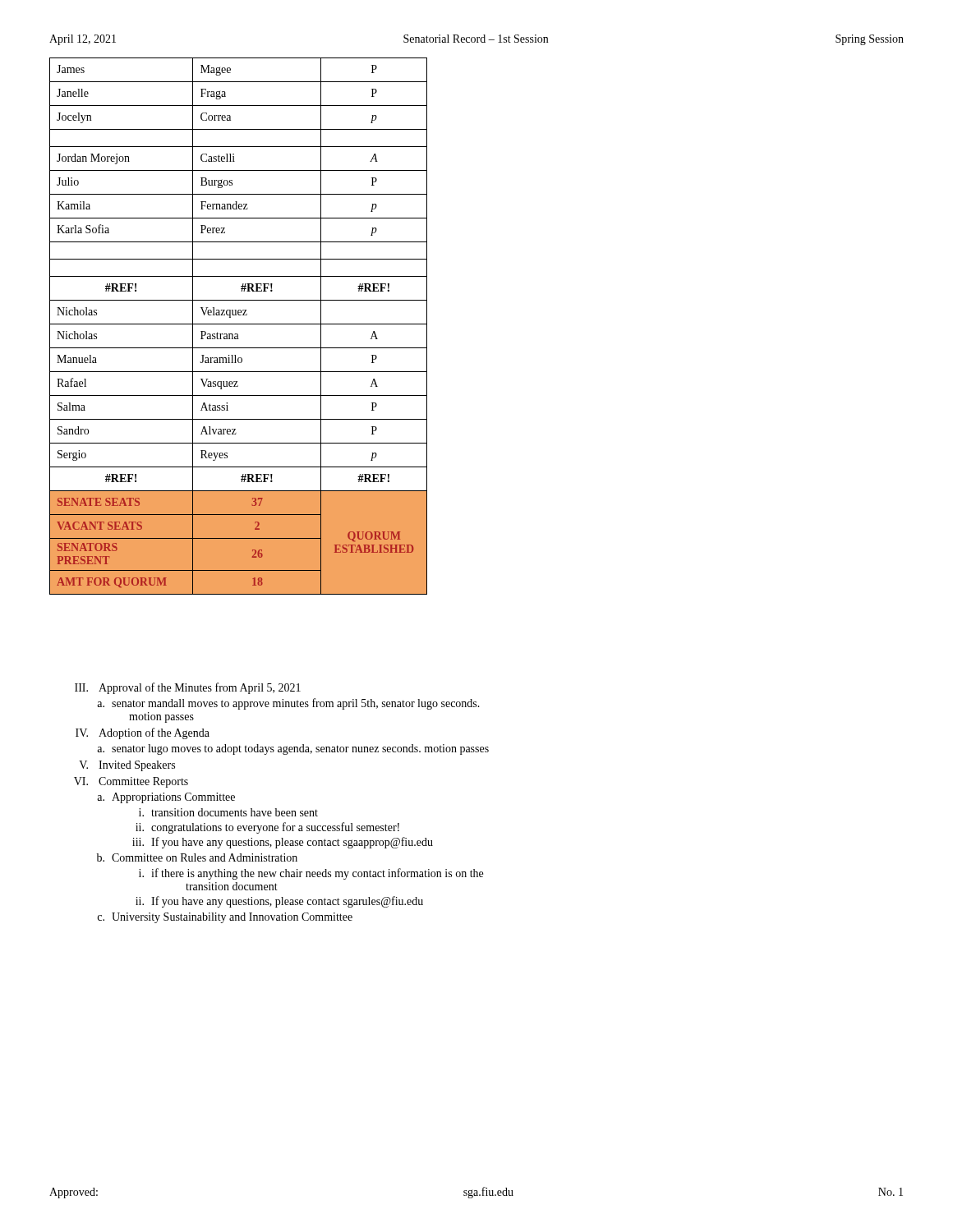
Task: Click the passage that begins "i. transition documents"
Action: pos(220,813)
